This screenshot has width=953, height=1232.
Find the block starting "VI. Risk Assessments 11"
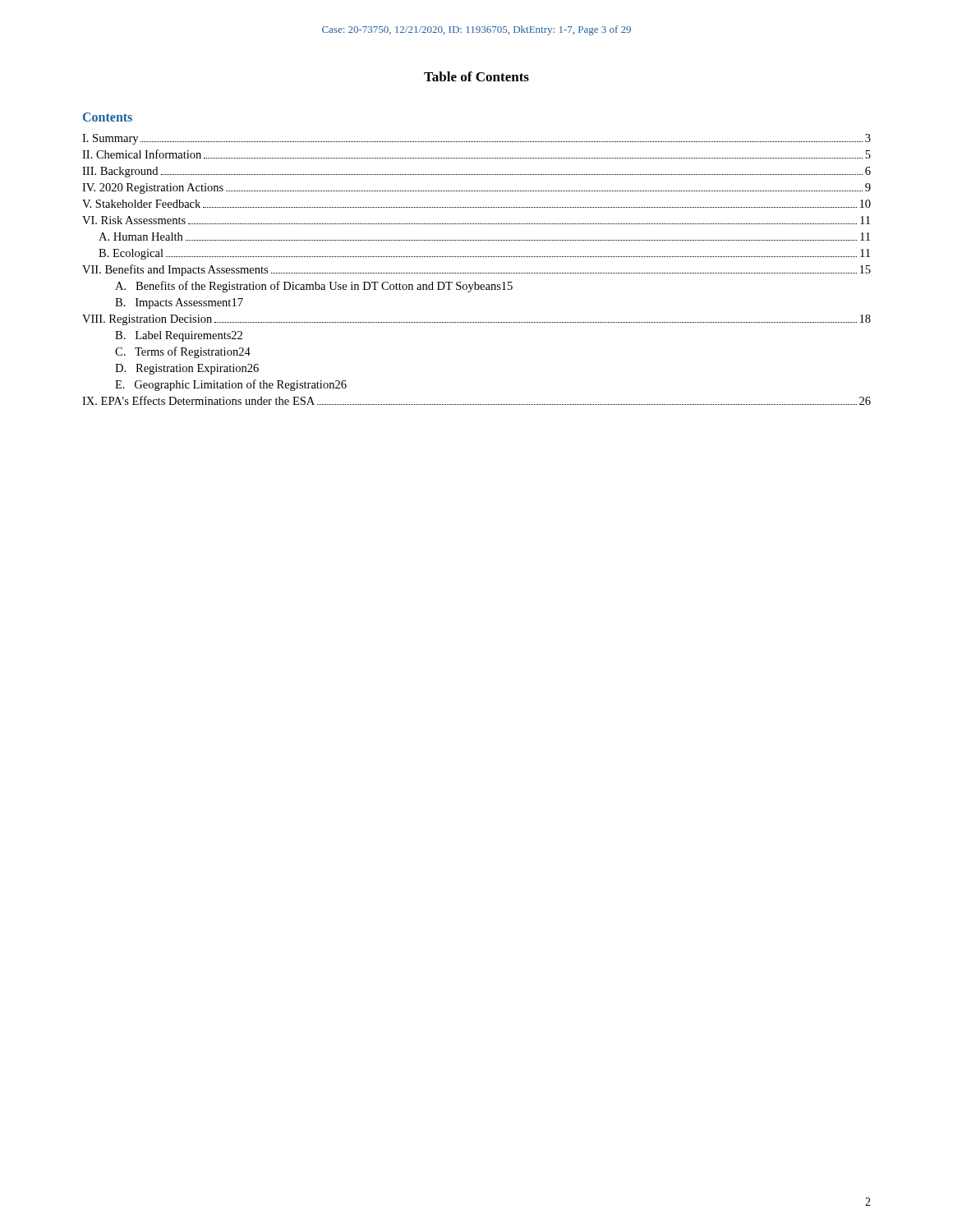pyautogui.click(x=476, y=221)
